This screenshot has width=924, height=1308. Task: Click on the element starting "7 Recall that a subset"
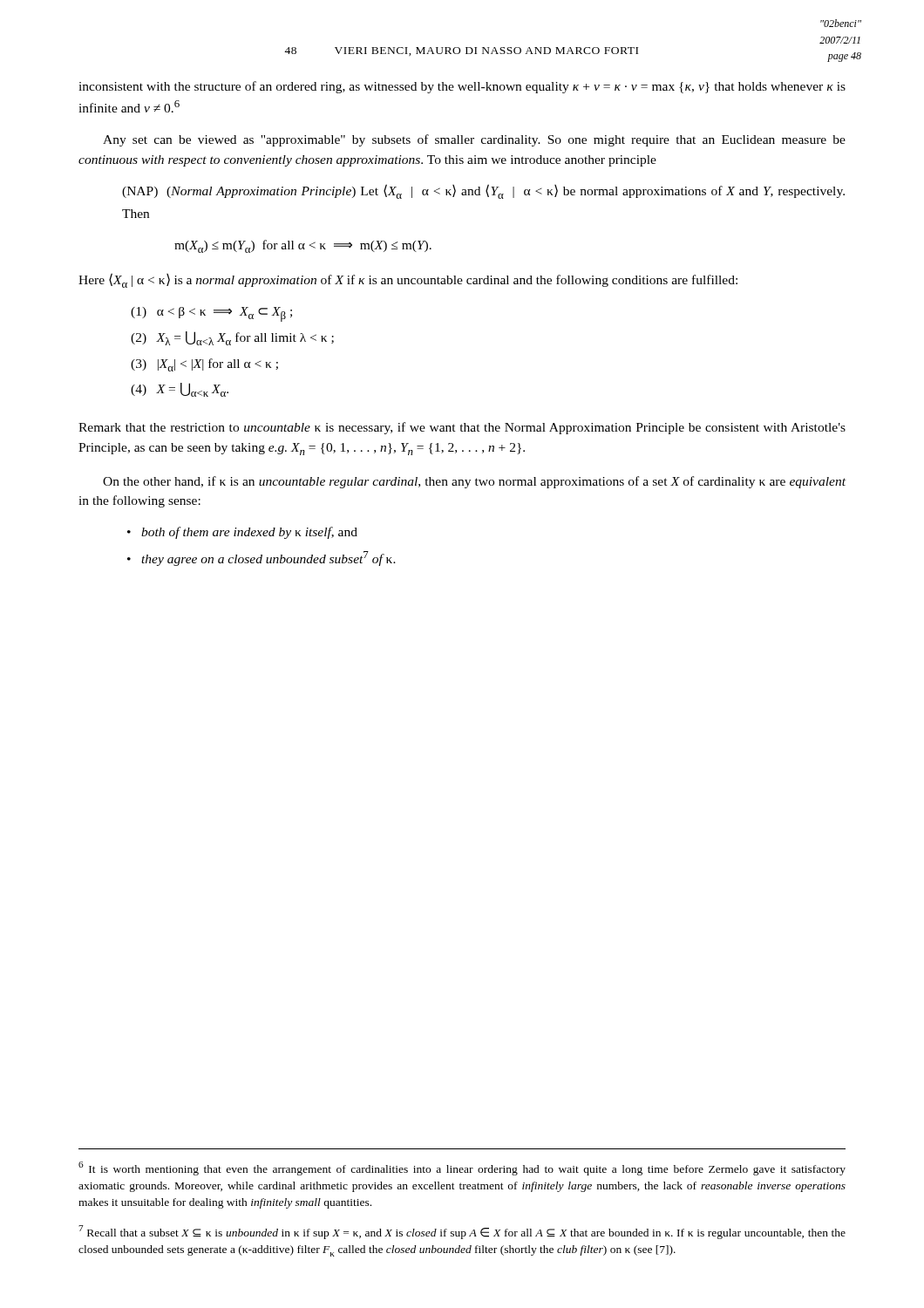pyautogui.click(x=462, y=1240)
